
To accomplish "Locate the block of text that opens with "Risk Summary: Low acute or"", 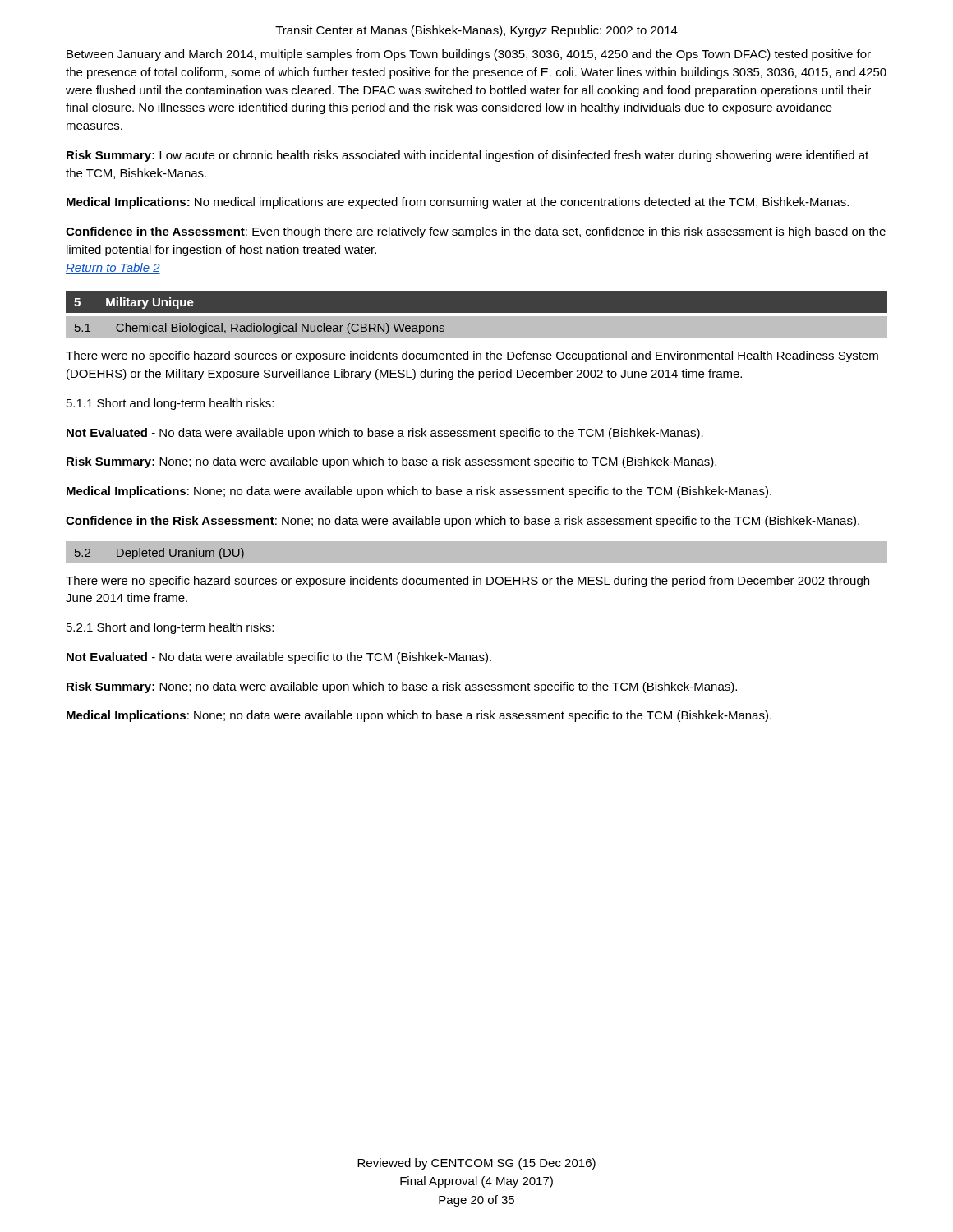I will point(467,164).
